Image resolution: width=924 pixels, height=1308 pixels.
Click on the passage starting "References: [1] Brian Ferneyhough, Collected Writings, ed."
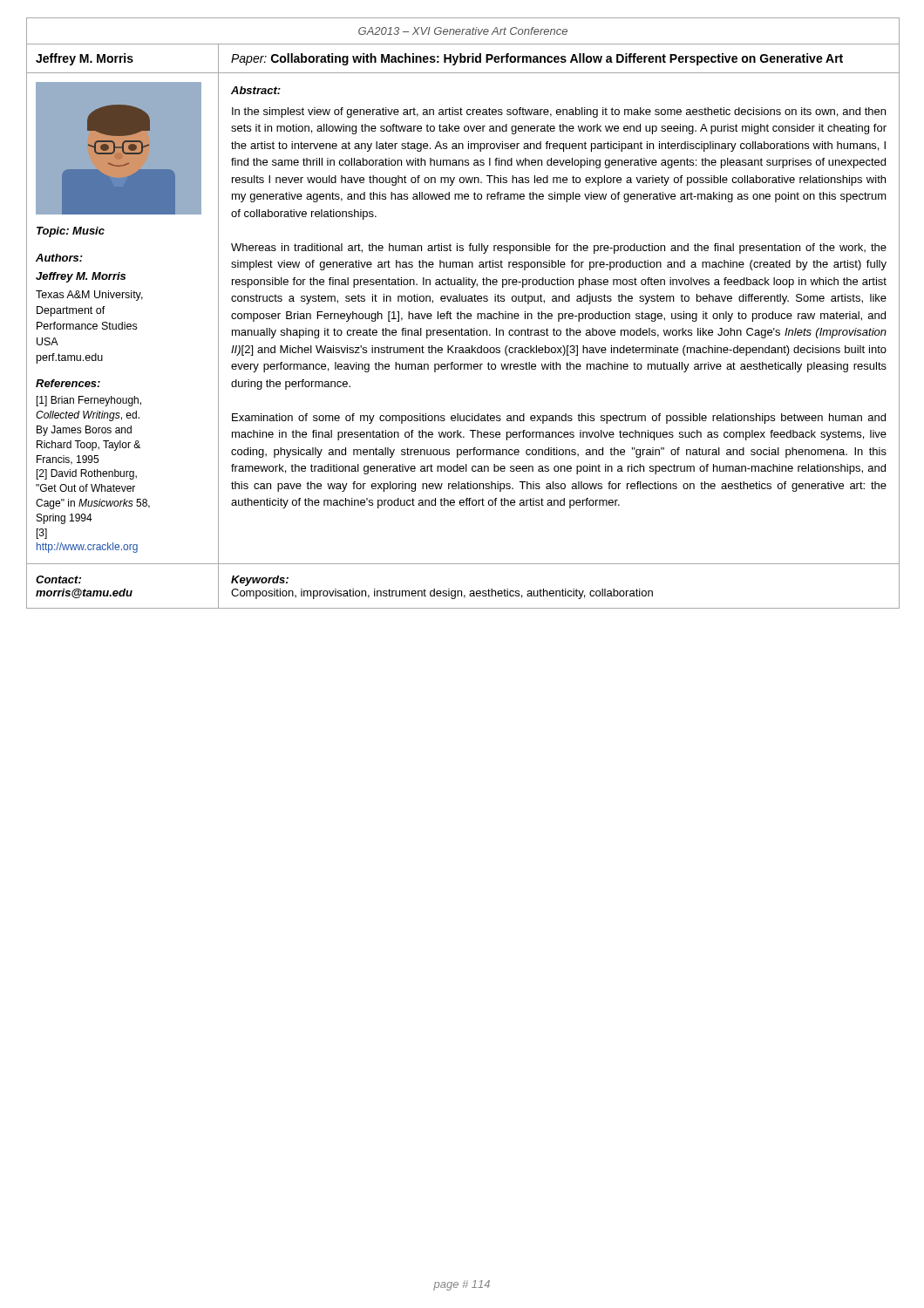(x=122, y=465)
